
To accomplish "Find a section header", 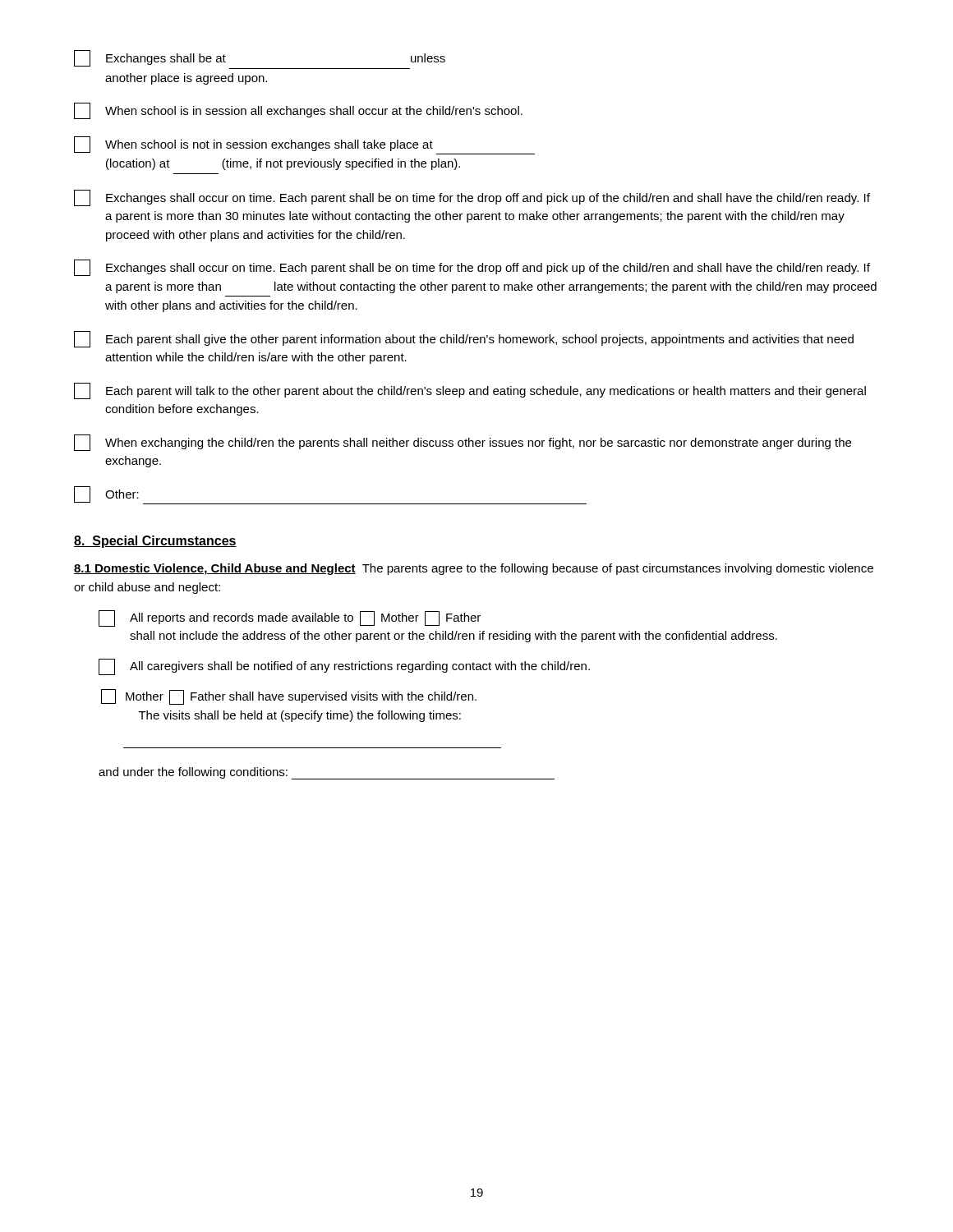I will pyautogui.click(x=155, y=541).
